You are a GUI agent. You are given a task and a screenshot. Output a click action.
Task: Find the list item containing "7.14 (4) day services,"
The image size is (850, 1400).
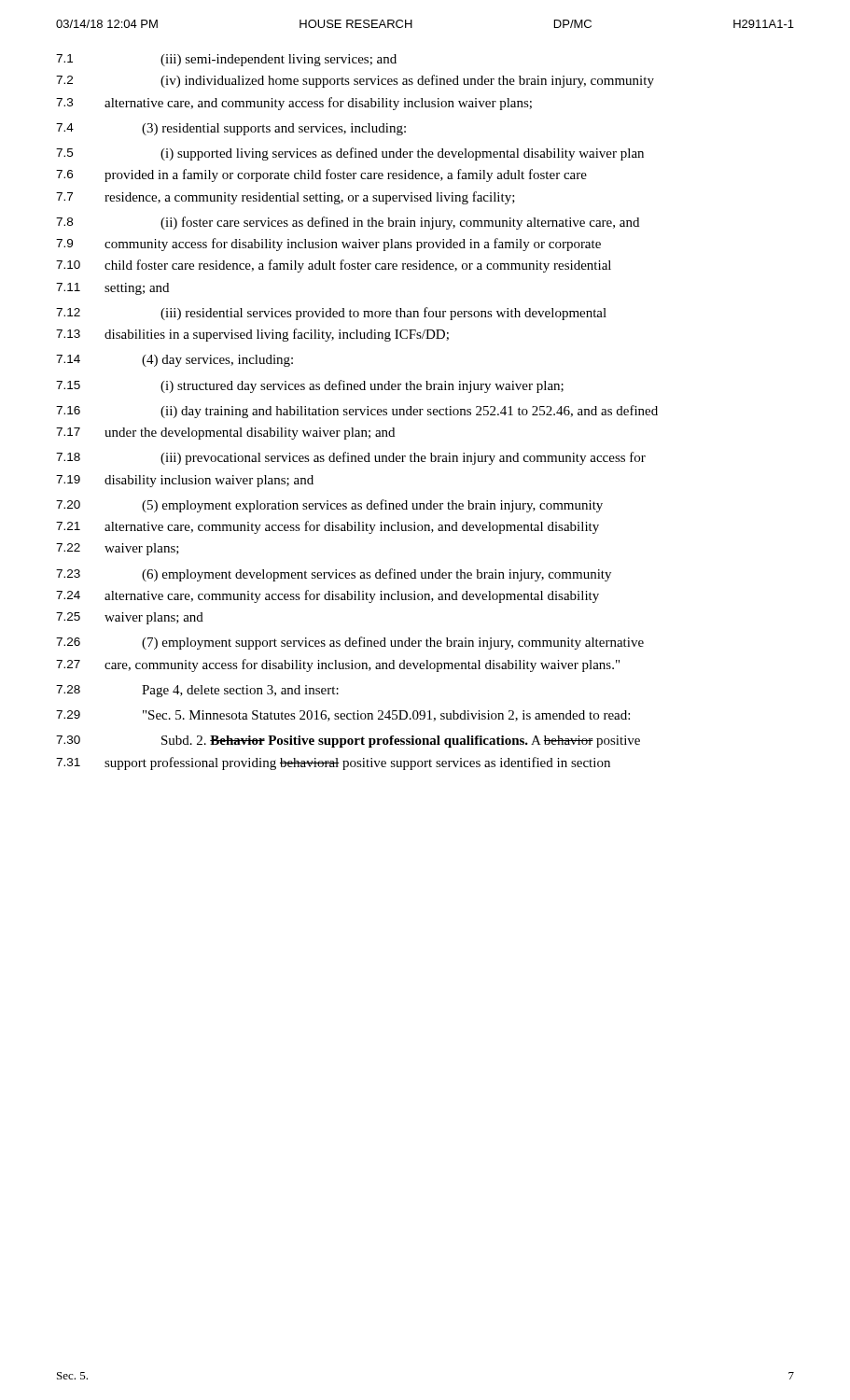pos(174,361)
